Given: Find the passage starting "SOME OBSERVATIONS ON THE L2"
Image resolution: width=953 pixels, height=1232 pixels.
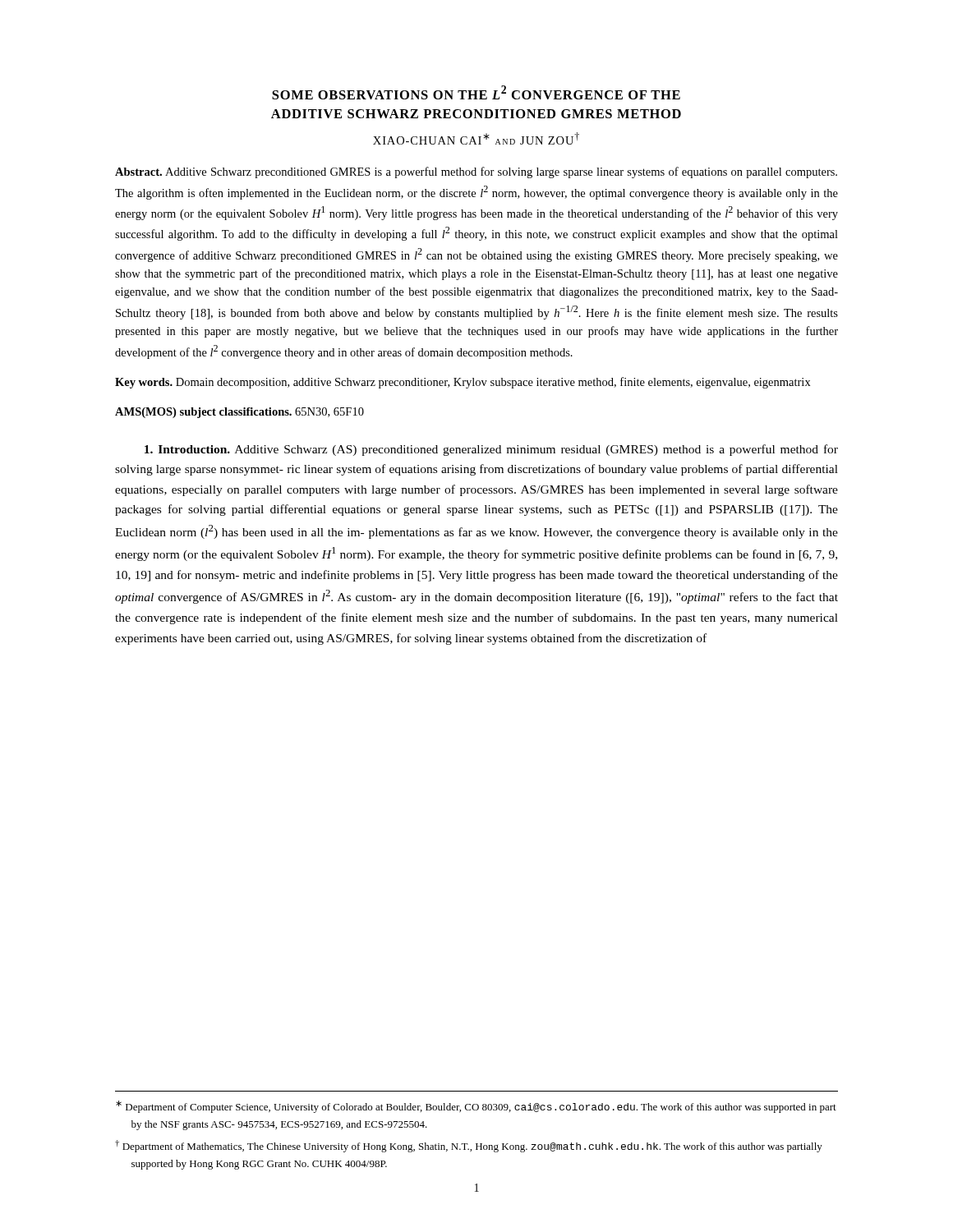Looking at the screenshot, I should click(476, 103).
